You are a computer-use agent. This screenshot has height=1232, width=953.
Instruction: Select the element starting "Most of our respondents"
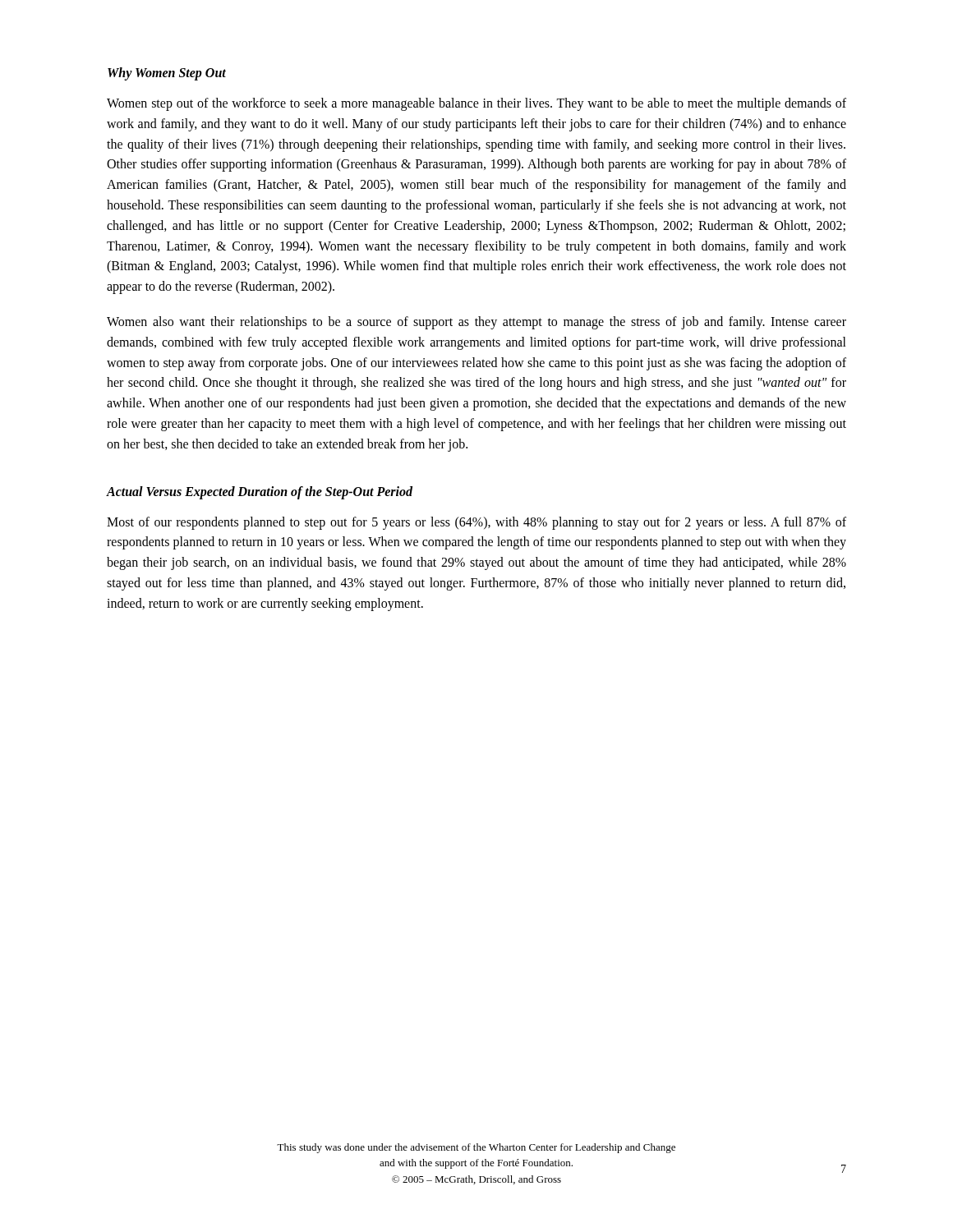click(476, 563)
